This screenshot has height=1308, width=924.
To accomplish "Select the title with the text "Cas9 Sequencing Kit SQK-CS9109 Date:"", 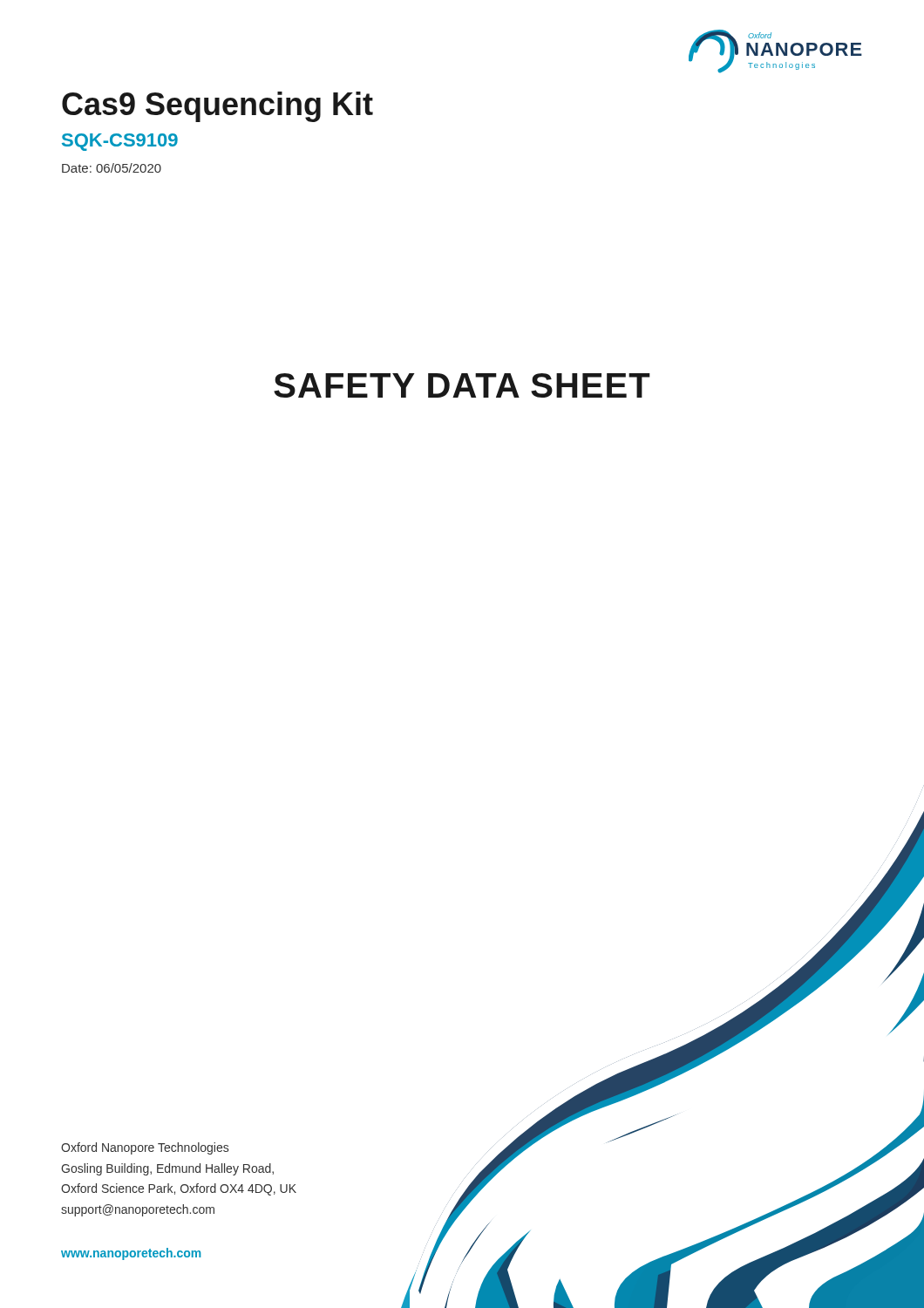I will [217, 107].
